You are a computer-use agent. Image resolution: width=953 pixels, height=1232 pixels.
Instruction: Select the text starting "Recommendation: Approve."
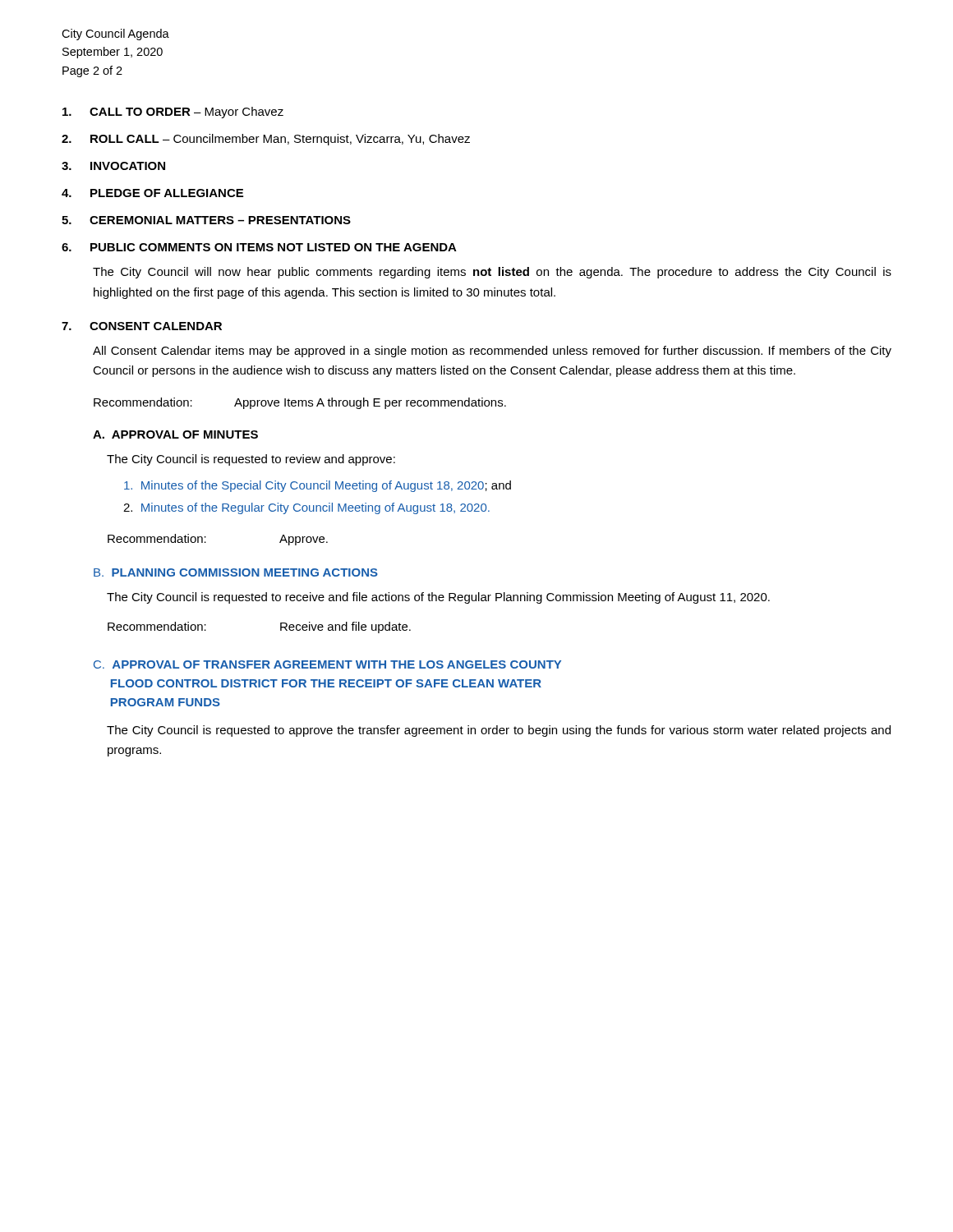pos(159,539)
